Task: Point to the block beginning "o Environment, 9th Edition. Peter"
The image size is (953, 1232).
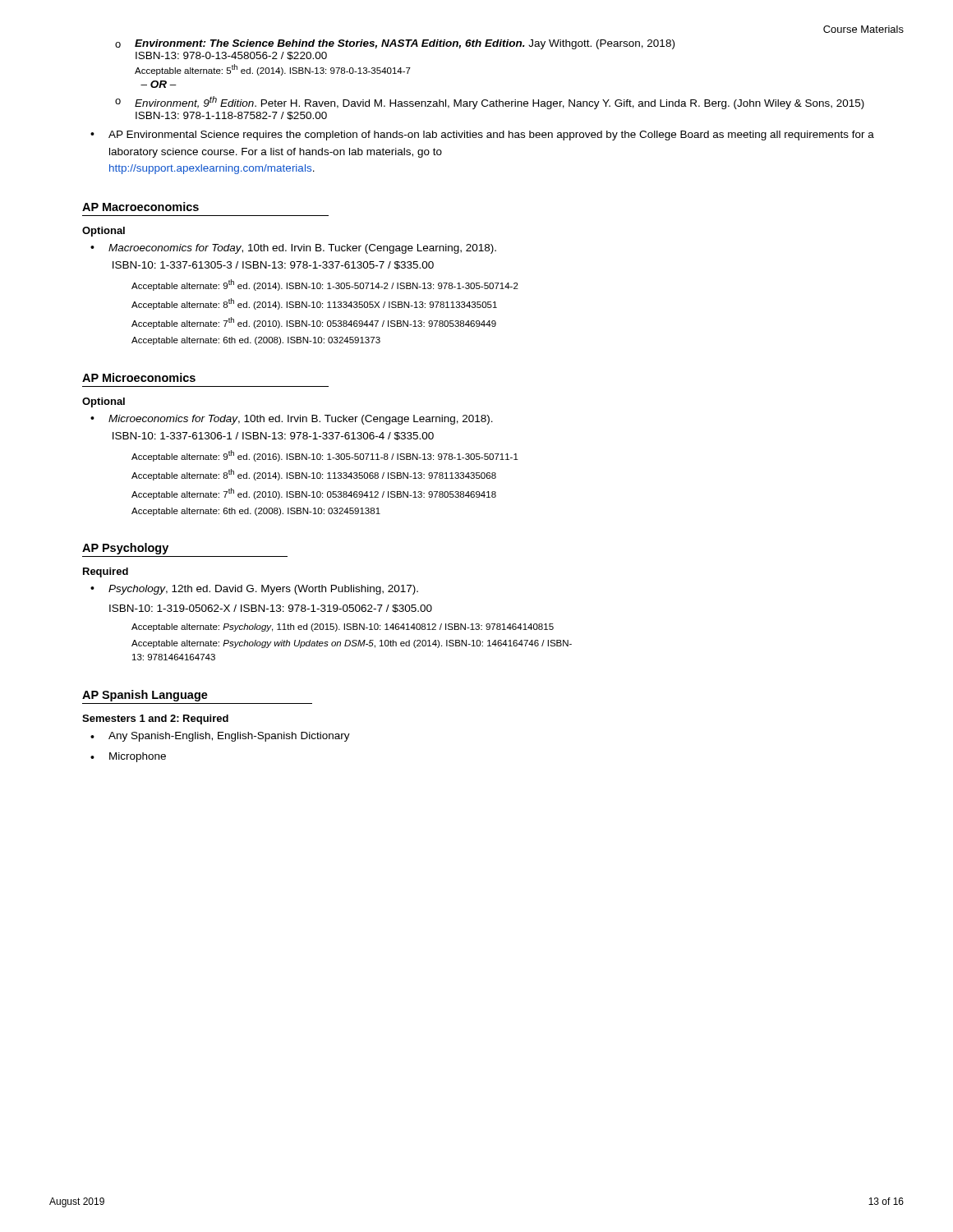Action: [x=509, y=107]
